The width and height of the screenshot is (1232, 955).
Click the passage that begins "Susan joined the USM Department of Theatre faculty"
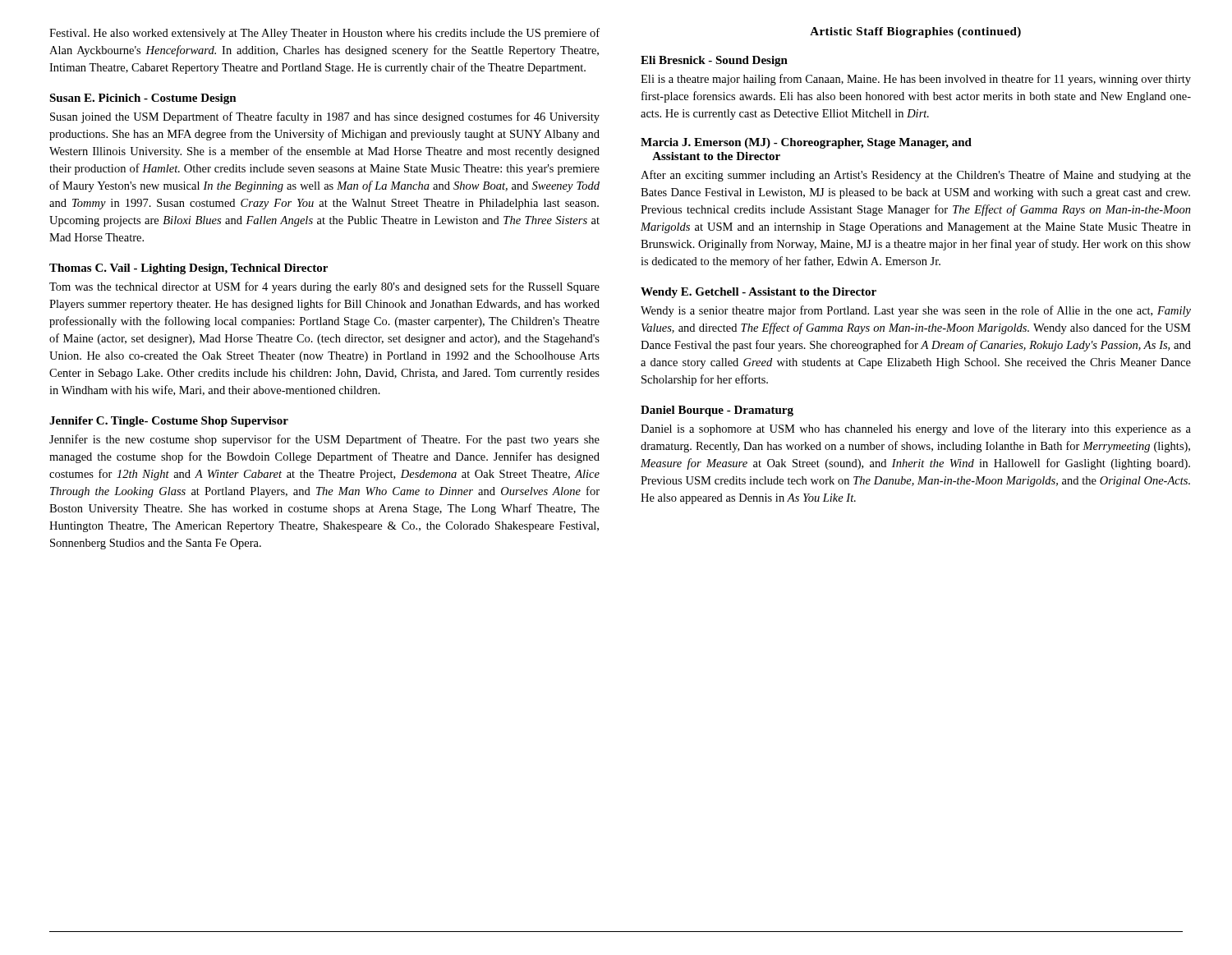(324, 177)
